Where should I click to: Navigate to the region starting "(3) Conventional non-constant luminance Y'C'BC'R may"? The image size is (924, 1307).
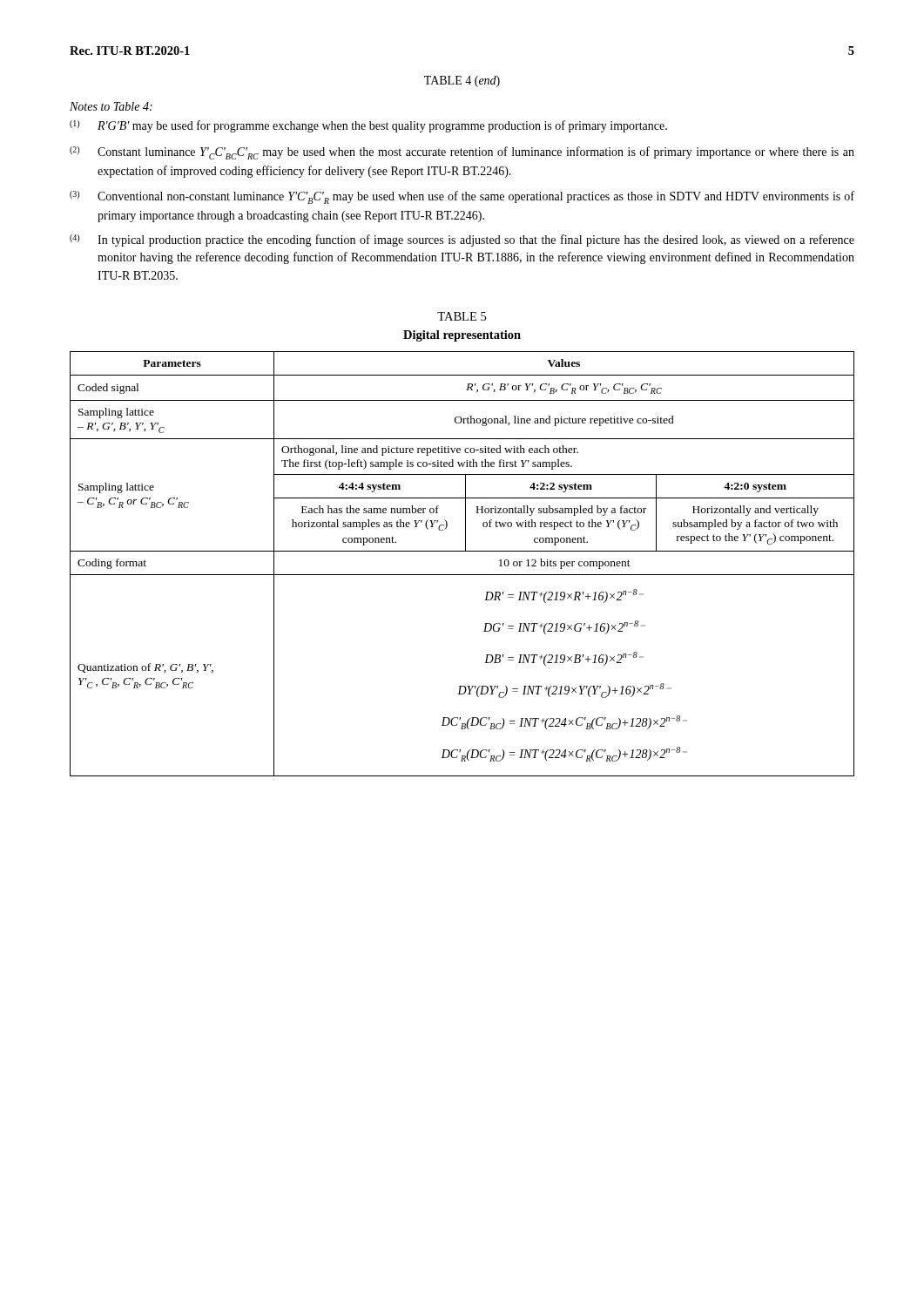(x=462, y=206)
